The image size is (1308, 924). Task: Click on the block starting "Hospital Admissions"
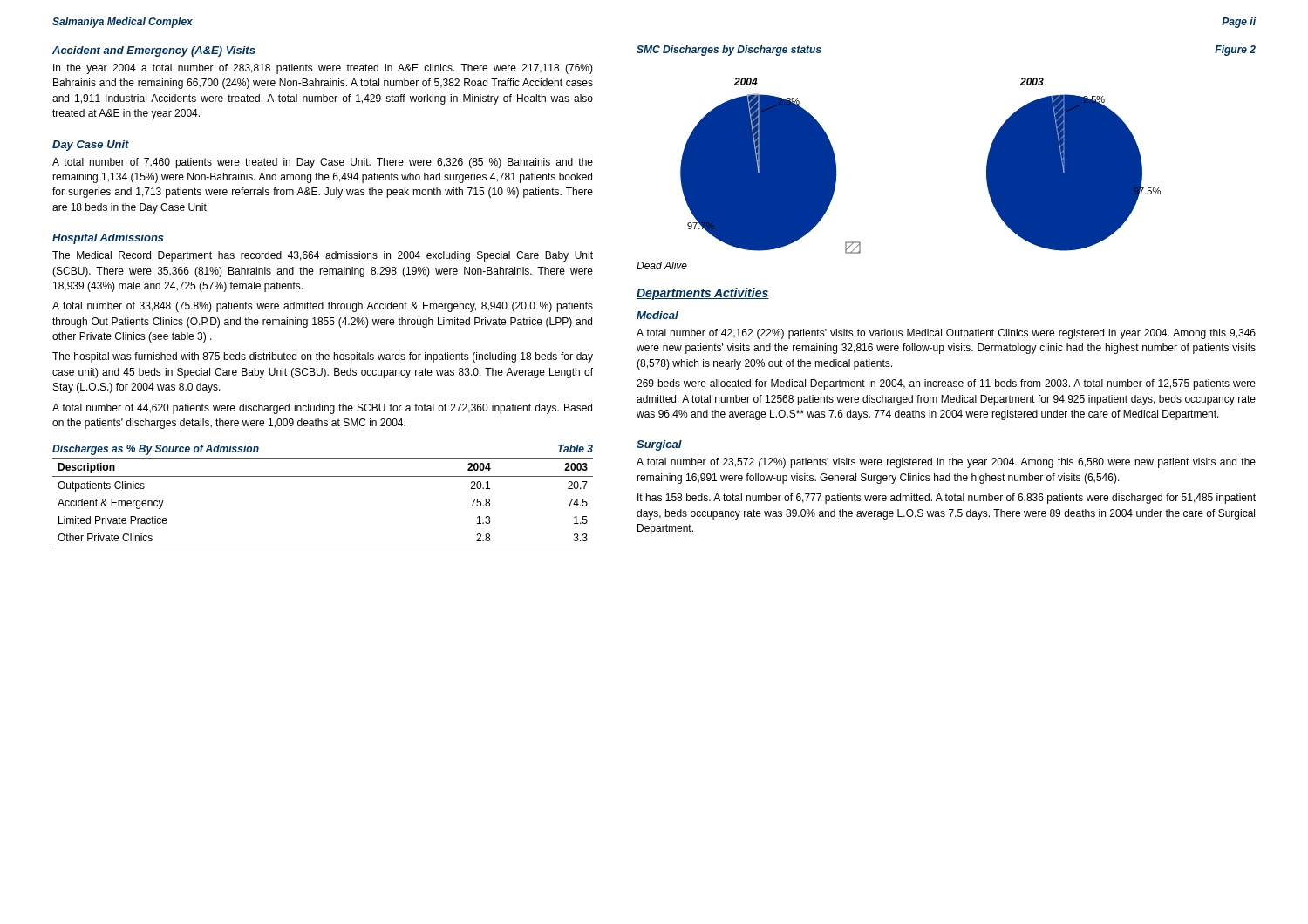[x=108, y=238]
